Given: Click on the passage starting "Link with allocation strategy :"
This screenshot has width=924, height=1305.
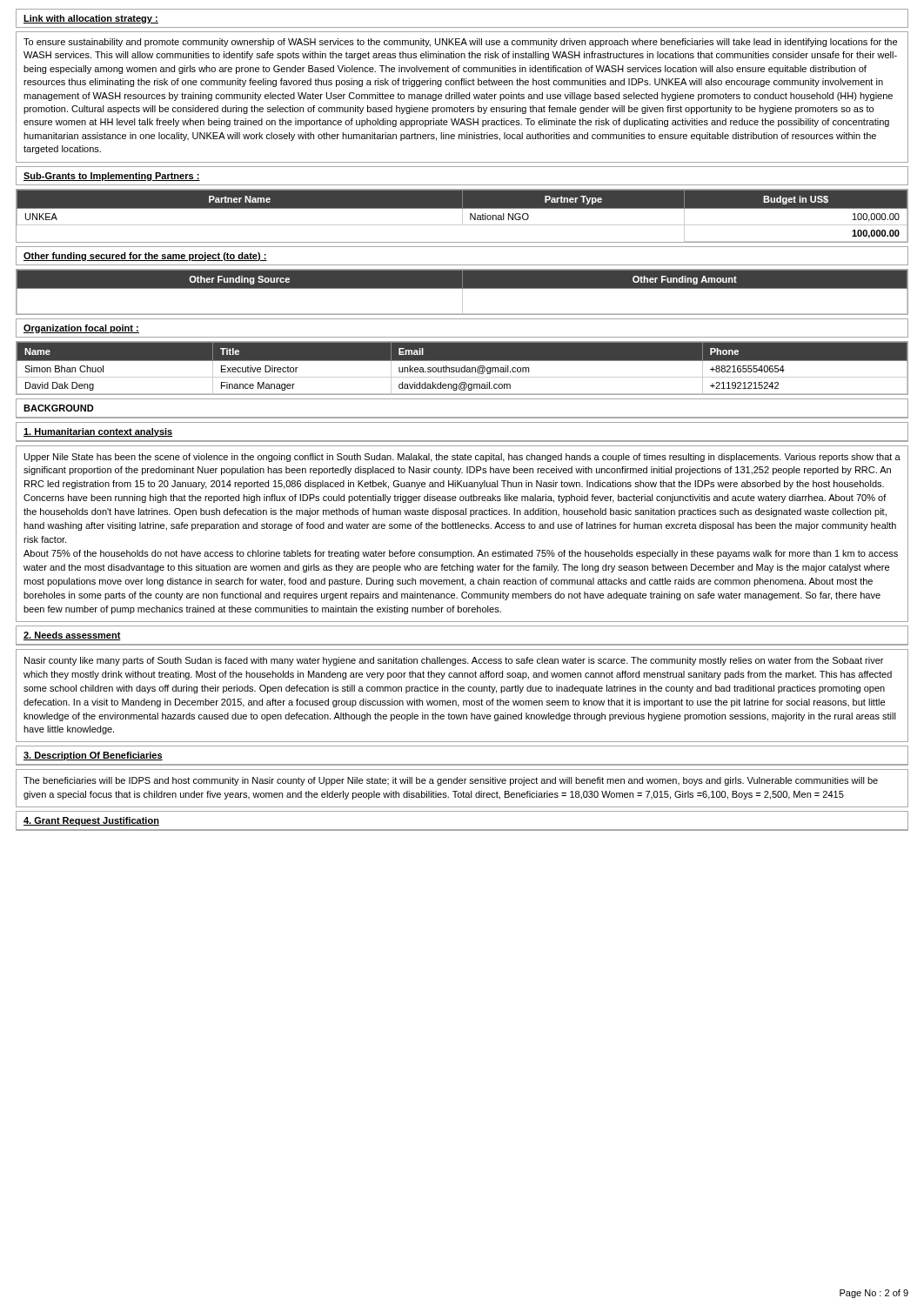Looking at the screenshot, I should pos(462,18).
